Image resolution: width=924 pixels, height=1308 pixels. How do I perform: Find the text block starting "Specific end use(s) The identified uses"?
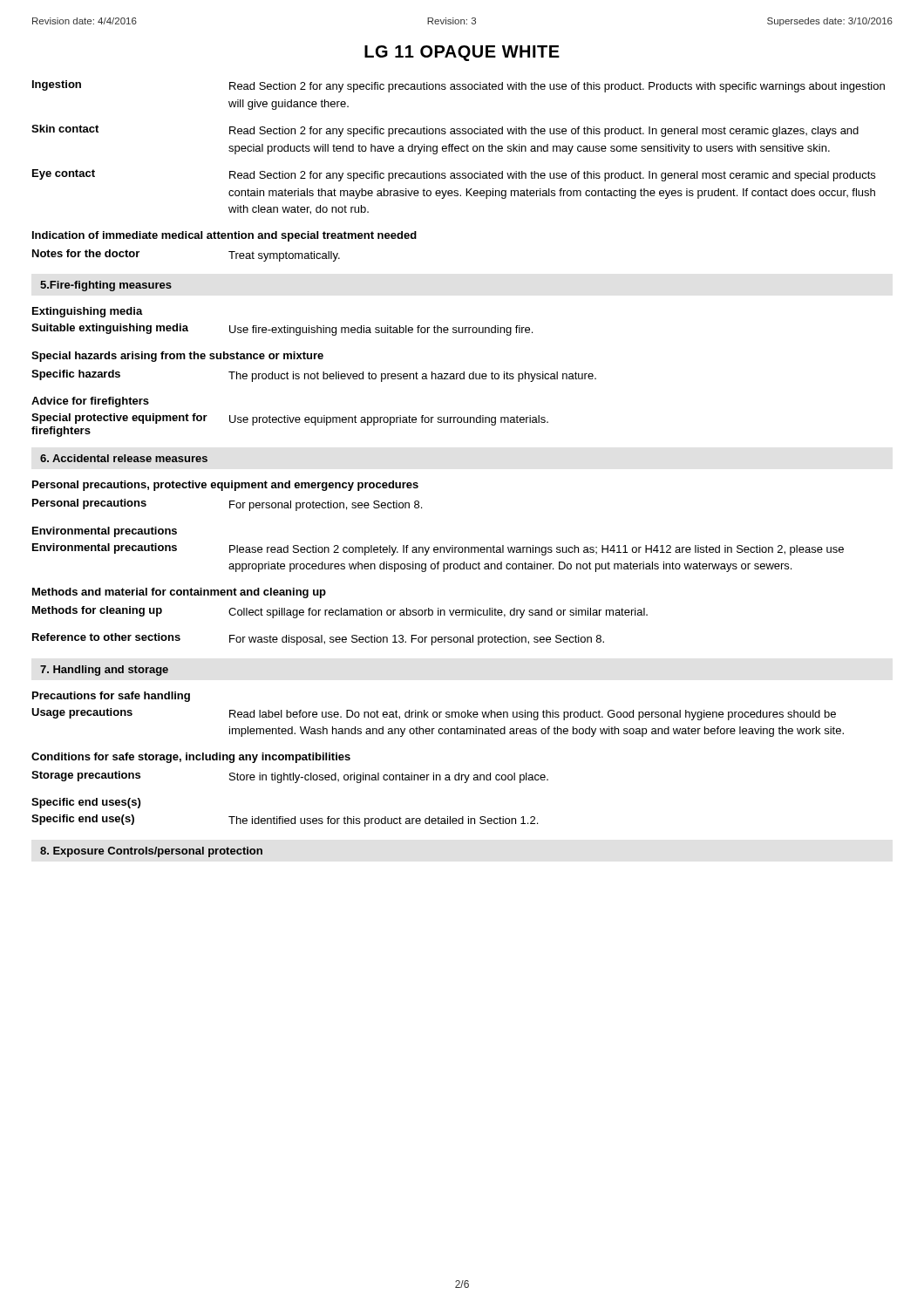point(462,820)
